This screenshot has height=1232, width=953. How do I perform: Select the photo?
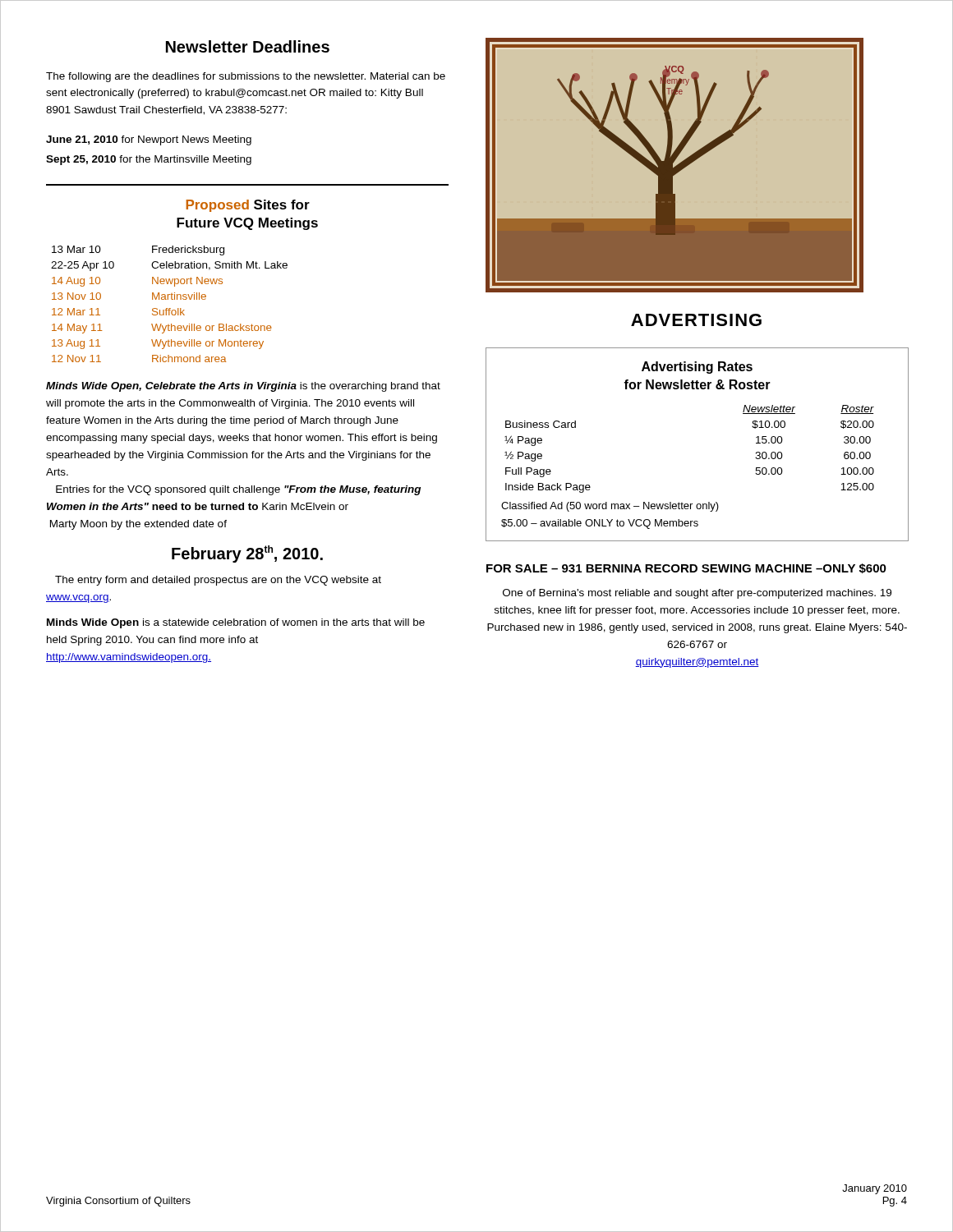(x=697, y=166)
